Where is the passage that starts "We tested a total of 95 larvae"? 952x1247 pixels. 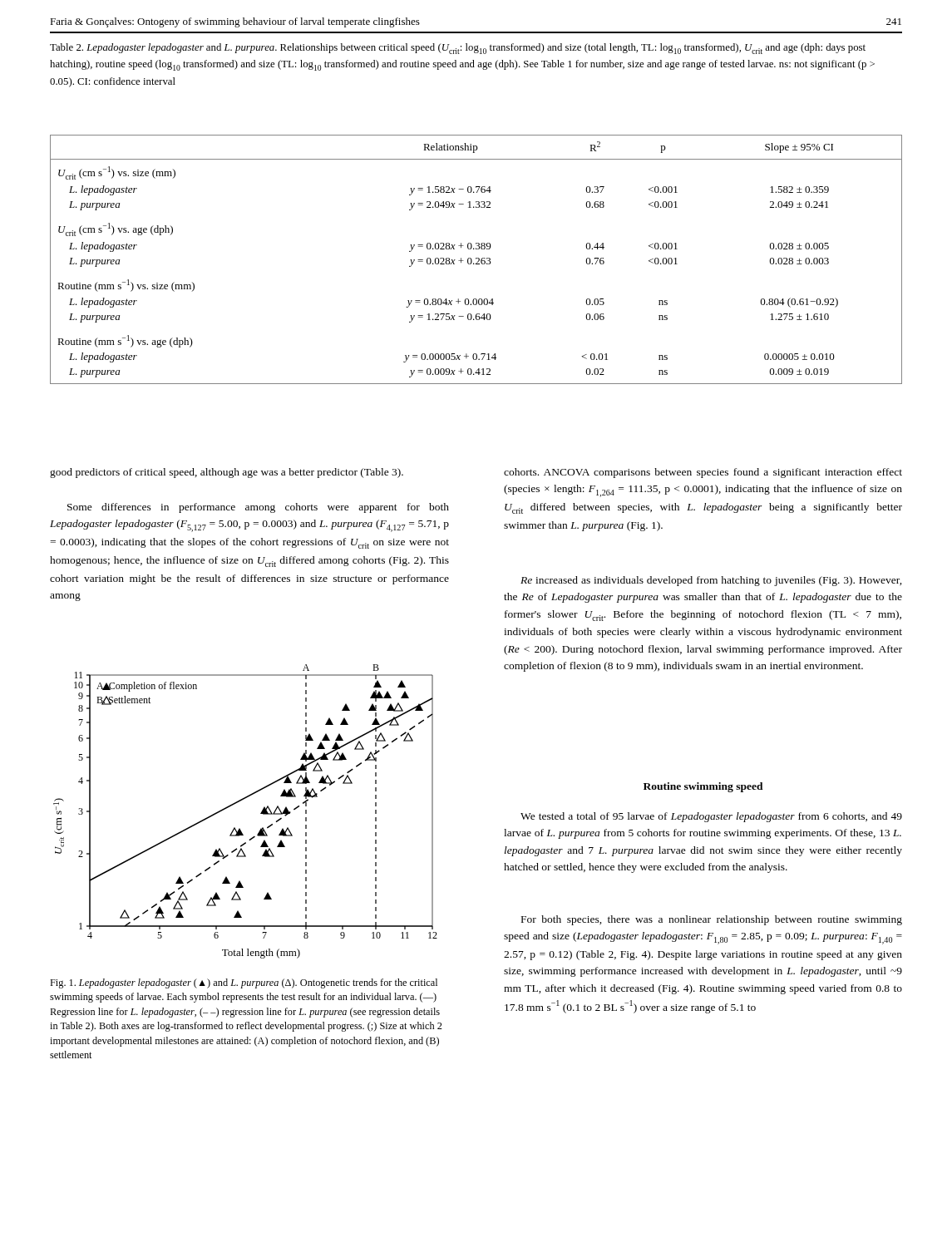(x=703, y=842)
